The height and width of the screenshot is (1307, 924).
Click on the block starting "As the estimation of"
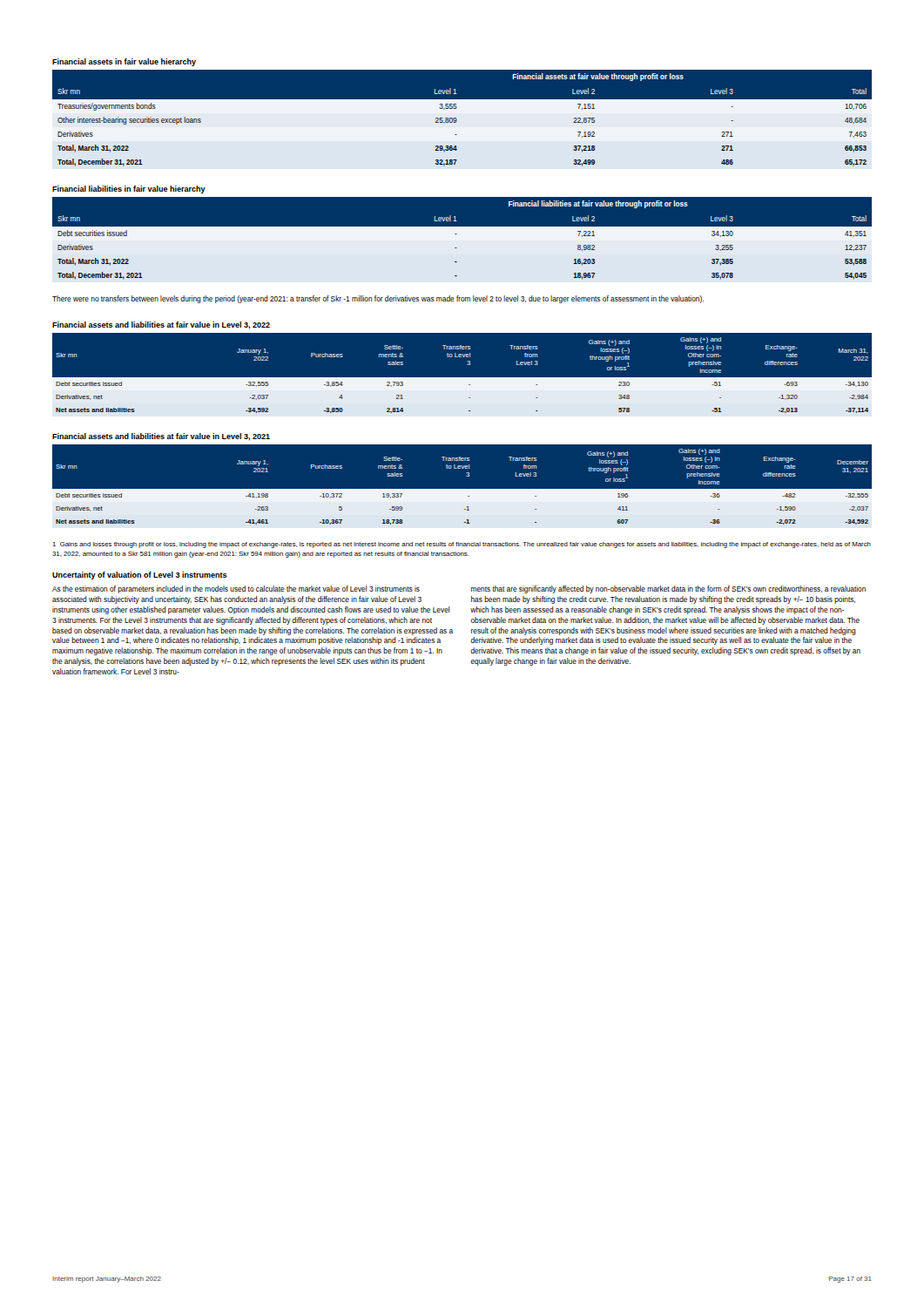pos(253,630)
